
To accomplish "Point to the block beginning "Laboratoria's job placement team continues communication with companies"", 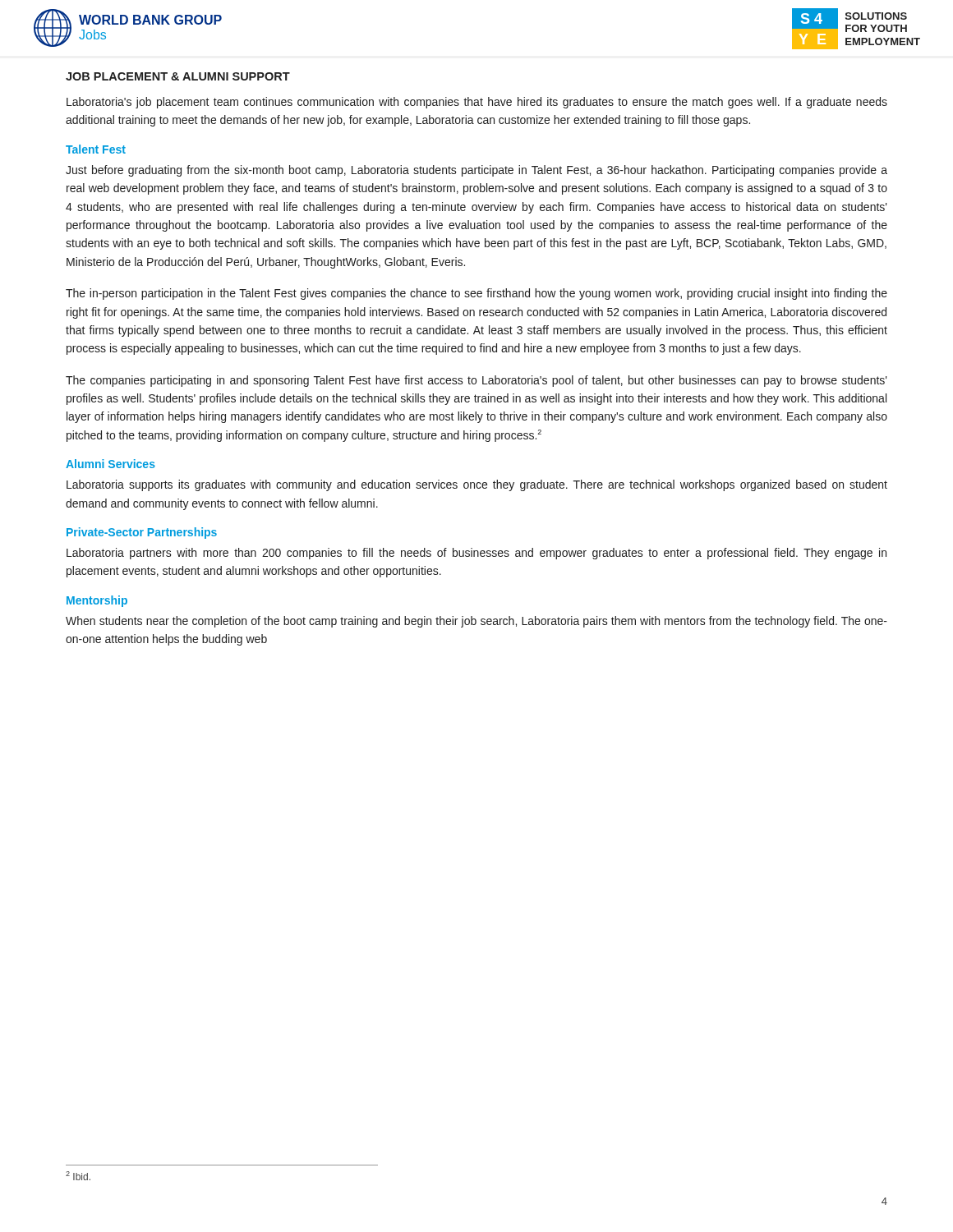I will (x=476, y=111).
